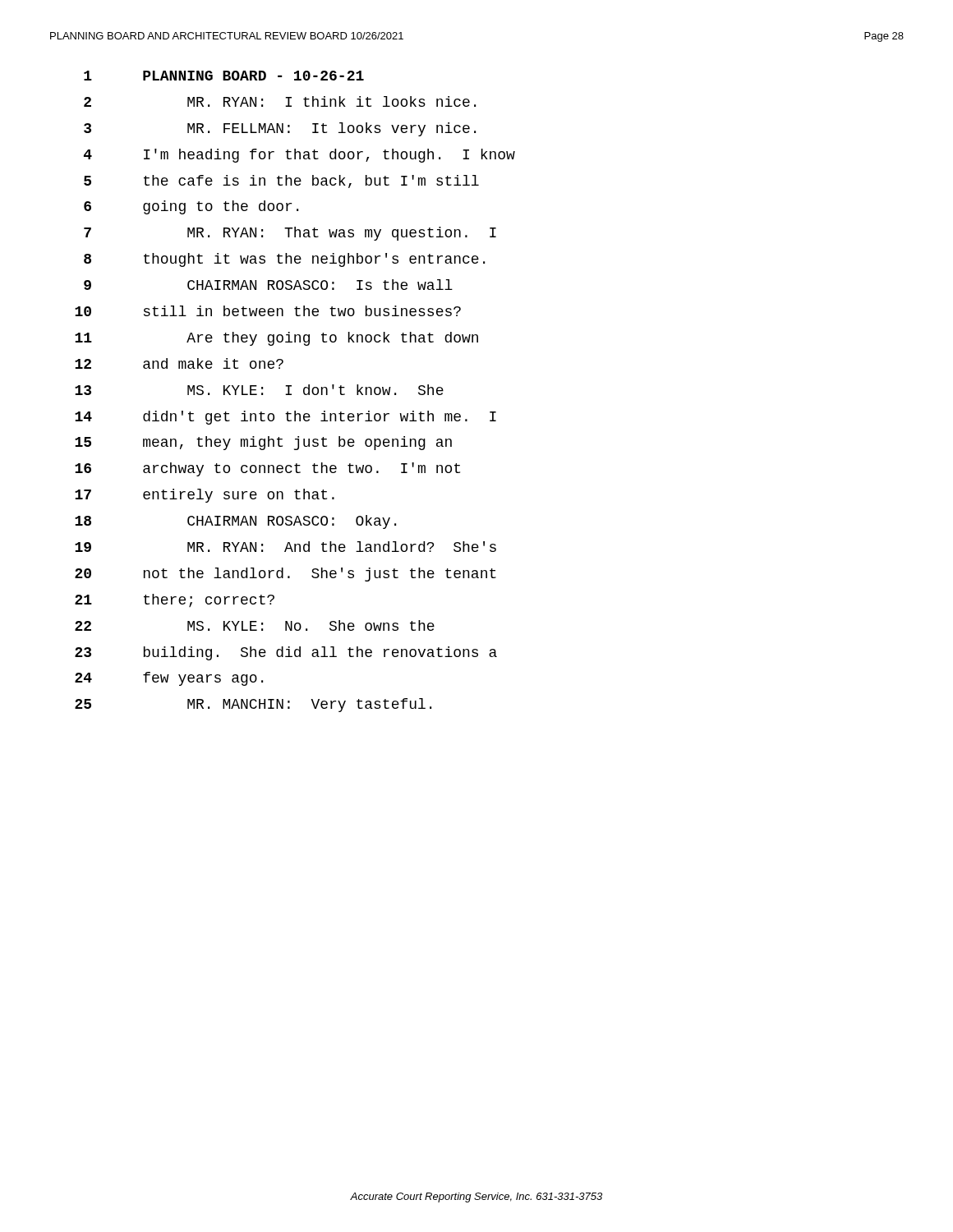Point to the element starting "8 thought it was the neighbor's entrance."
The height and width of the screenshot is (1232, 953).
click(x=269, y=261)
